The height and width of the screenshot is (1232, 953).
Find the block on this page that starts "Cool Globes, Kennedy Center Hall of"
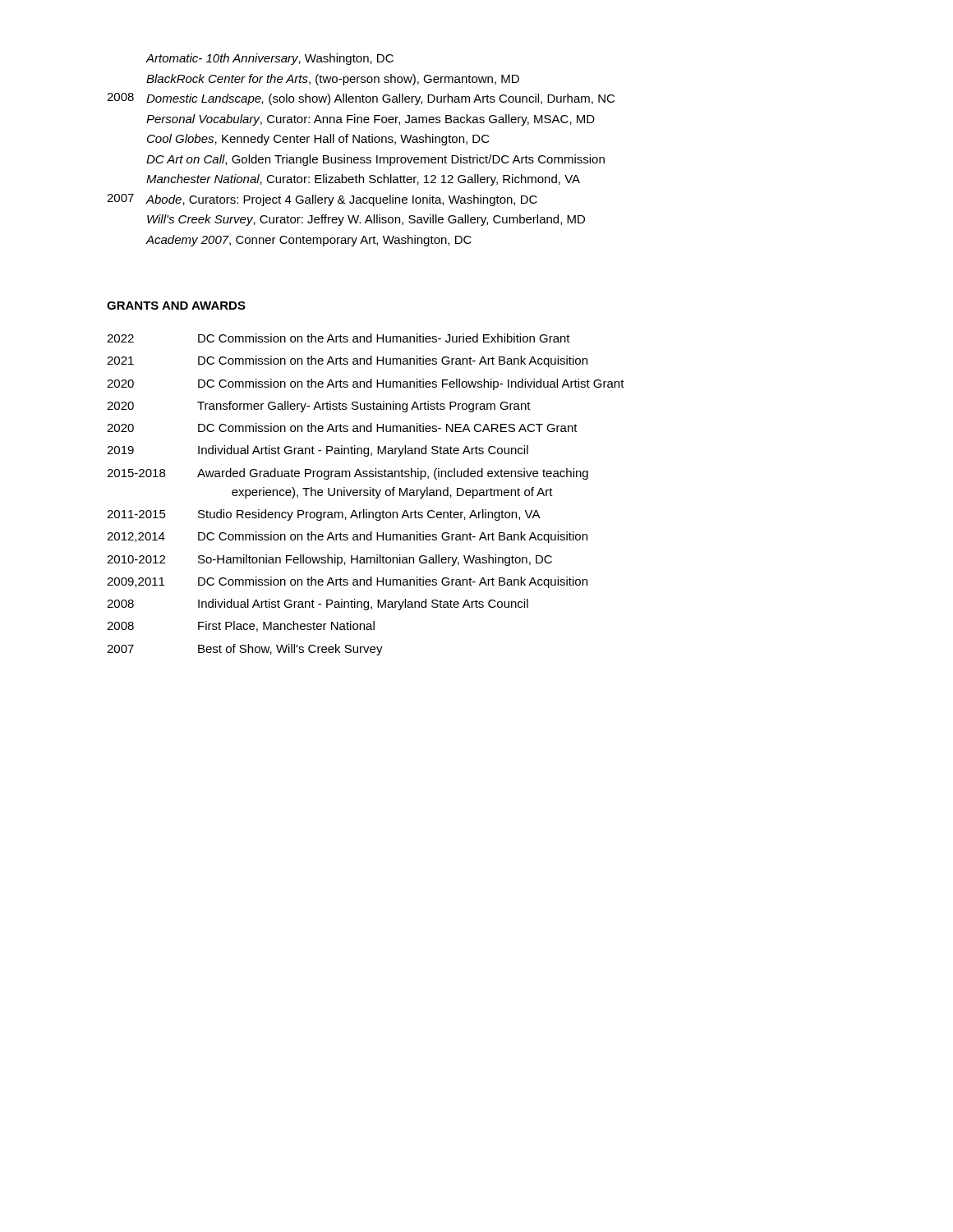coord(298,139)
